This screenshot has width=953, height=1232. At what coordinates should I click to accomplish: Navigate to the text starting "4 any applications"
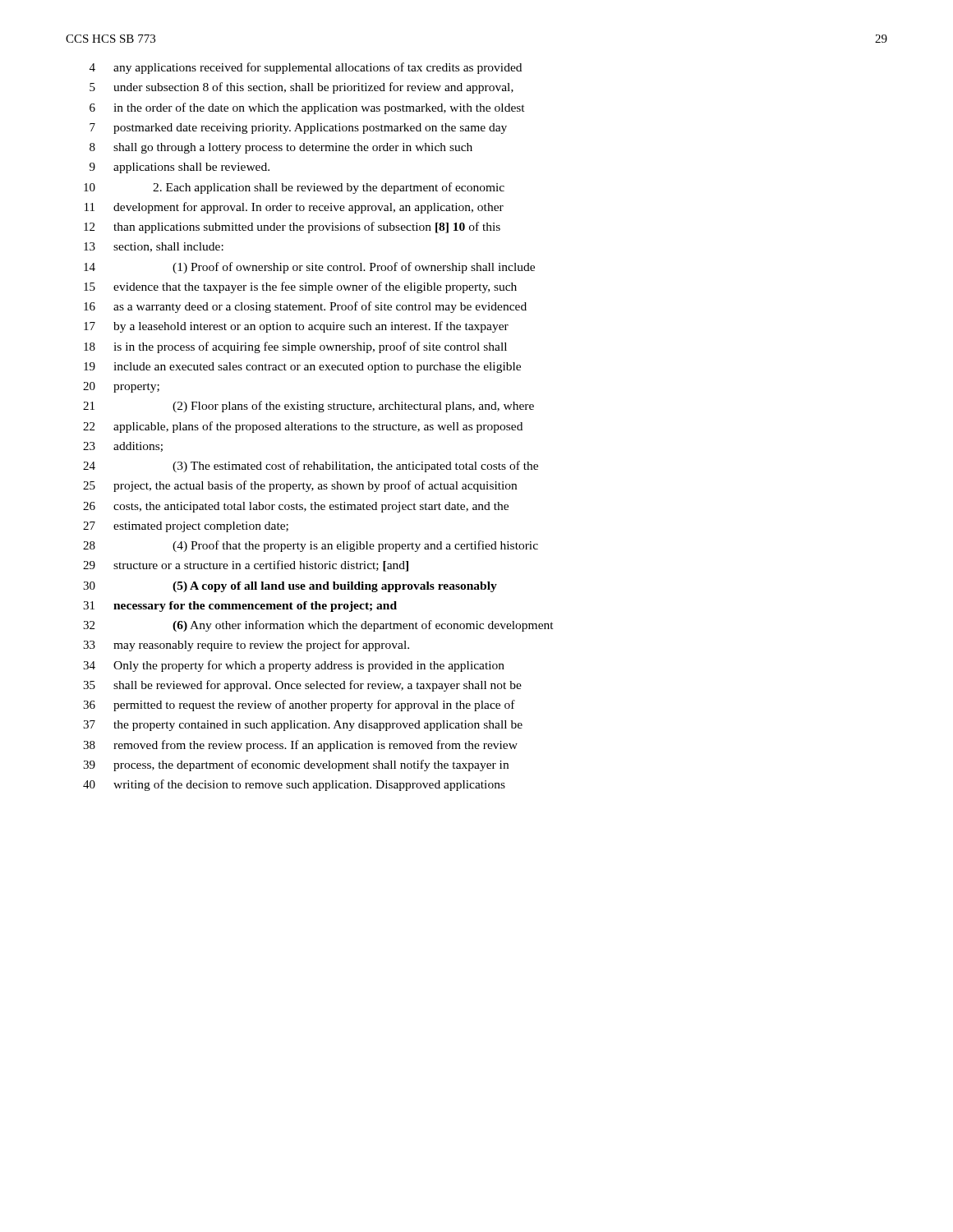point(476,117)
